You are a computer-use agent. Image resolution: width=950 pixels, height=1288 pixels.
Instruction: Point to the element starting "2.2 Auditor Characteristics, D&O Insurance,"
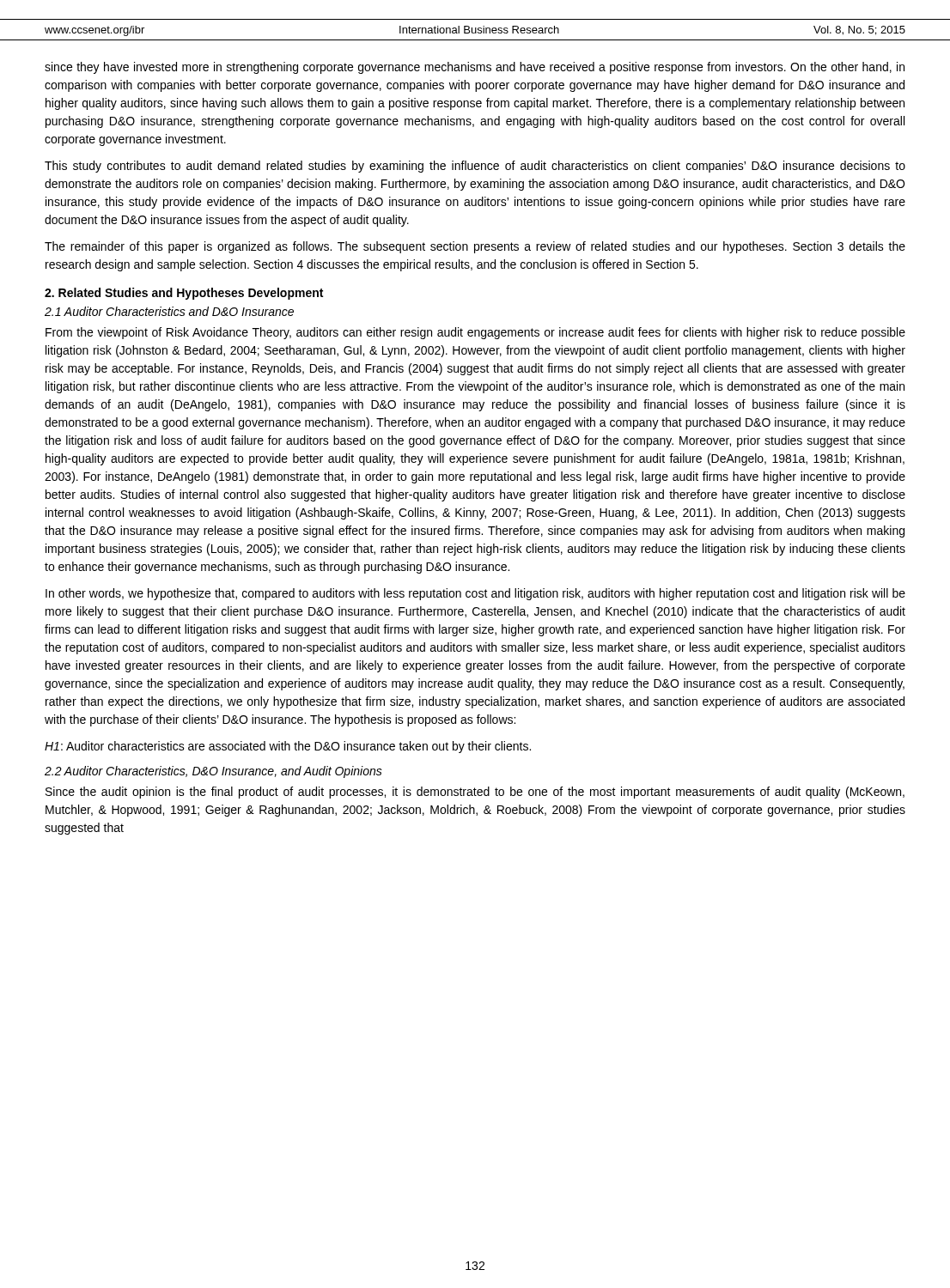tap(213, 771)
